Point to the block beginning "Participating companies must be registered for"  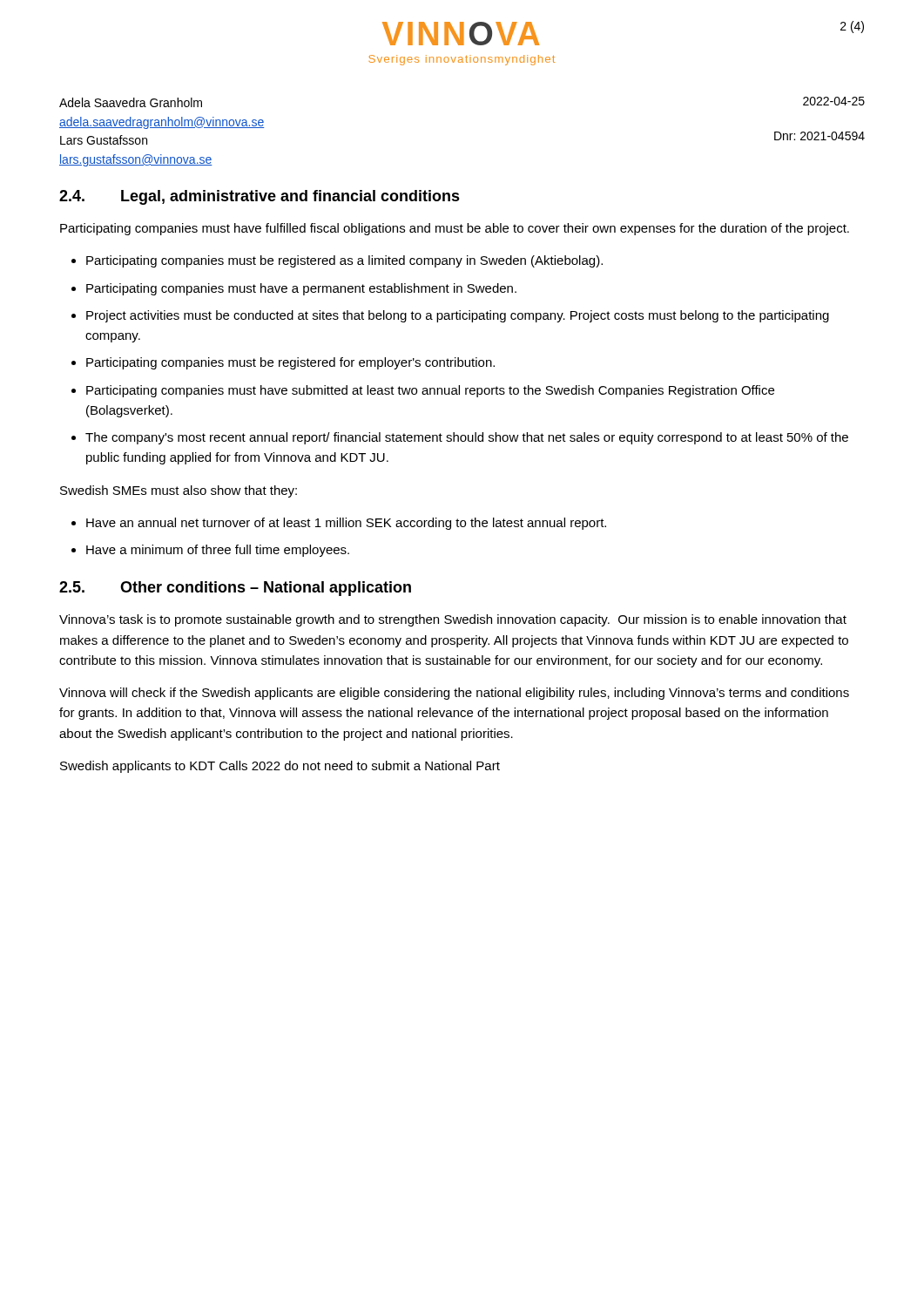coord(291,362)
